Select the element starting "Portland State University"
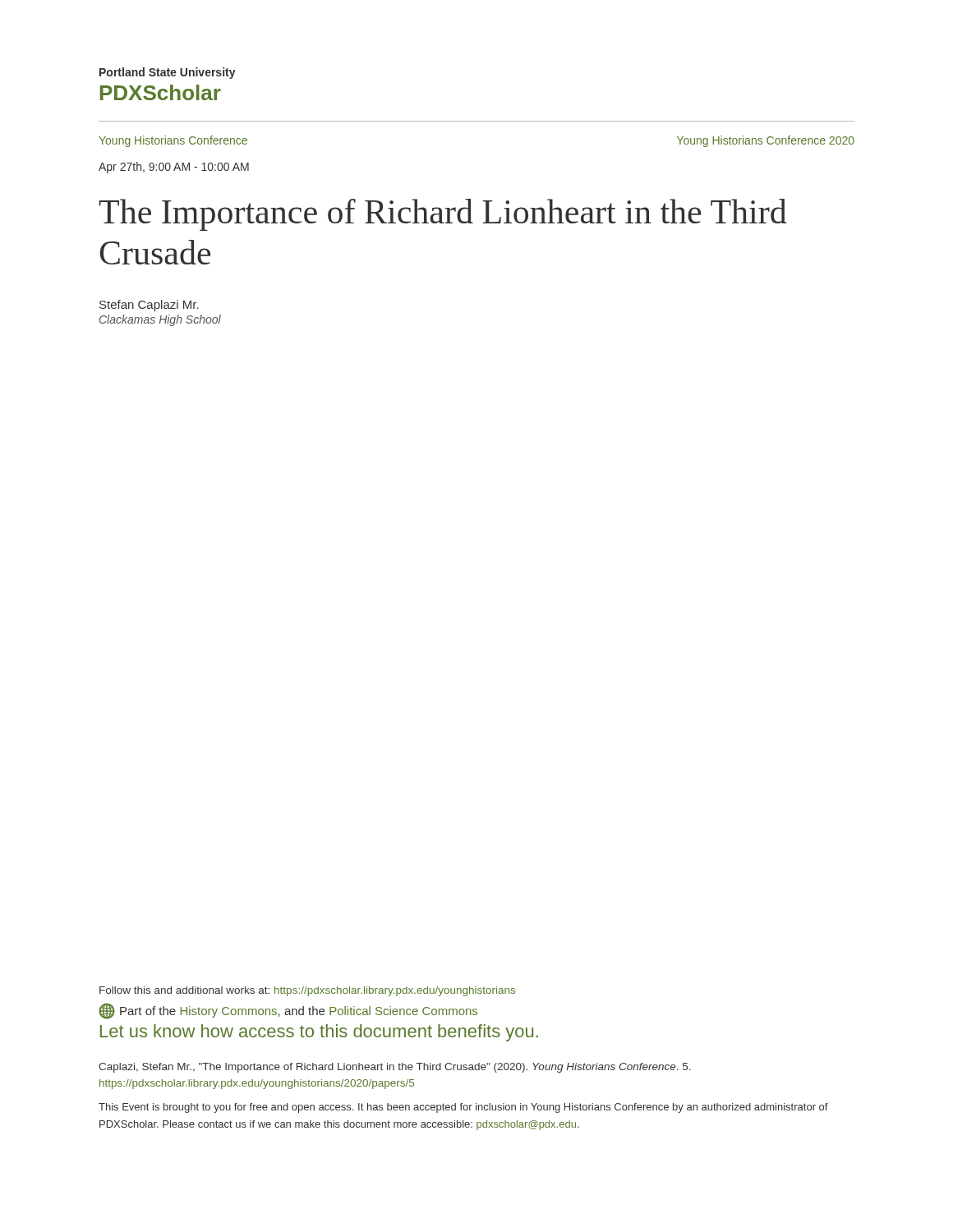The height and width of the screenshot is (1232, 953). [x=167, y=72]
